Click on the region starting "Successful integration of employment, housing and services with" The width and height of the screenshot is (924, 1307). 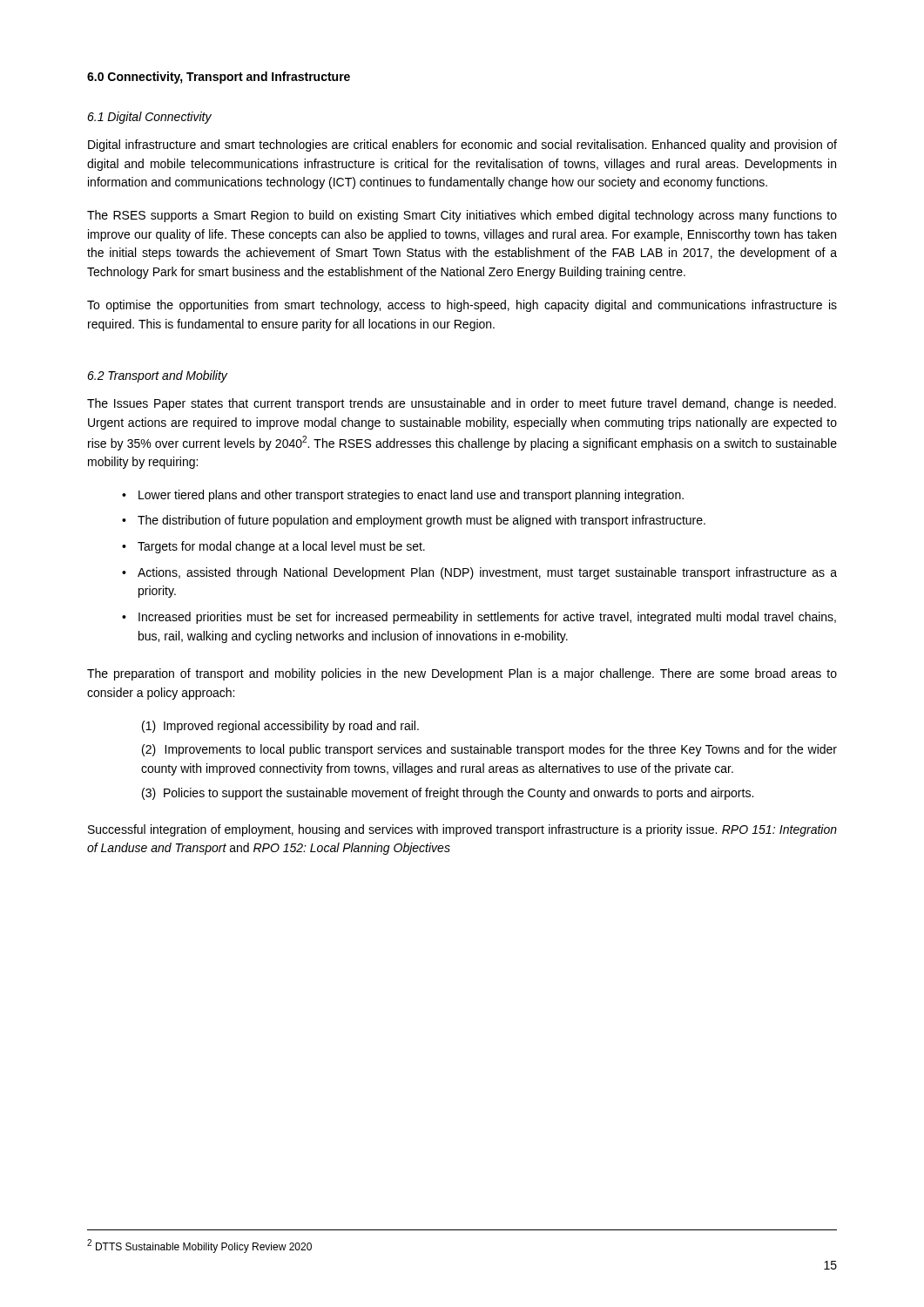click(x=462, y=839)
